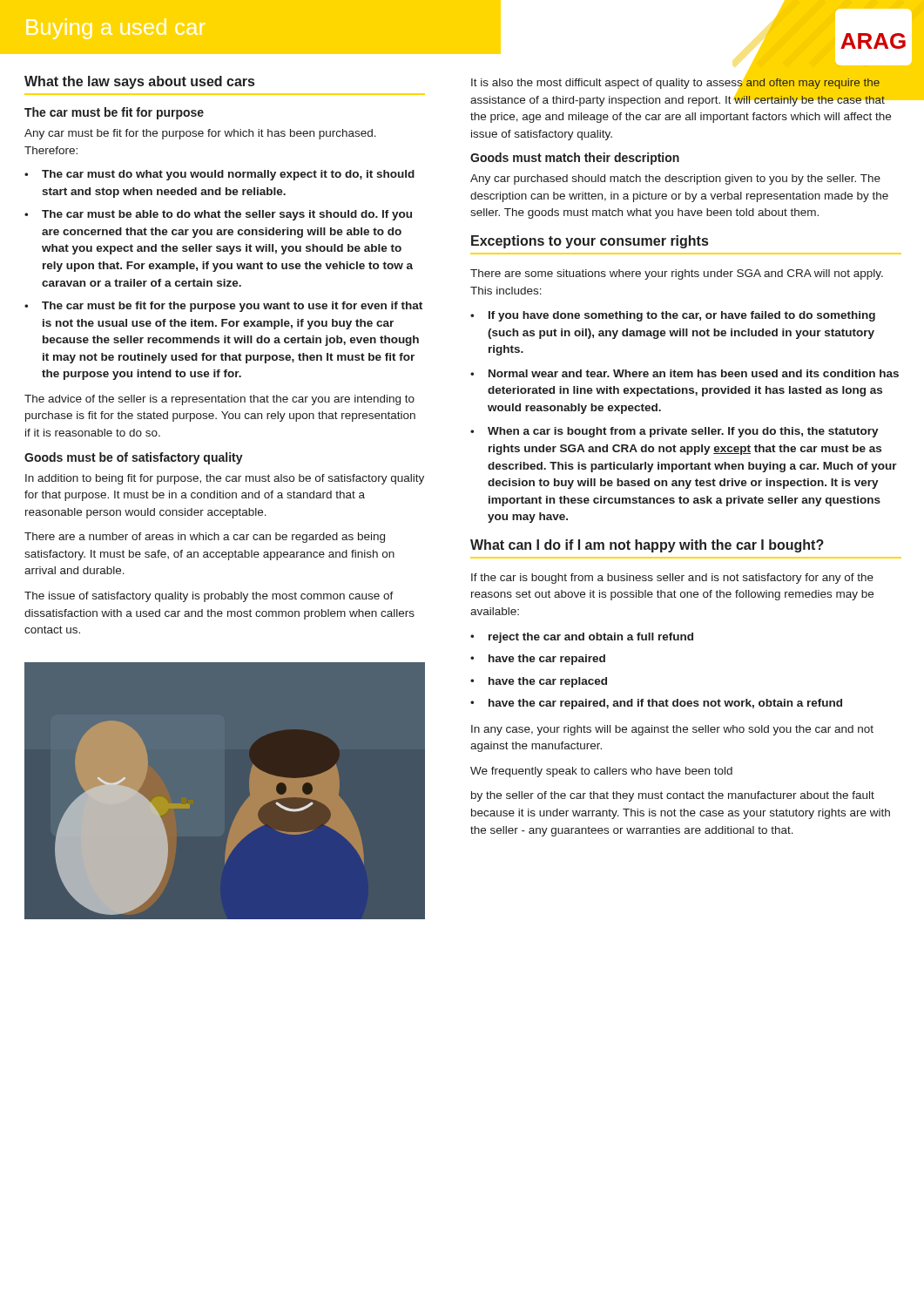Locate the list item that reads "• When a car is bought from"
Viewport: 924px width, 1307px height.
pos(686,474)
